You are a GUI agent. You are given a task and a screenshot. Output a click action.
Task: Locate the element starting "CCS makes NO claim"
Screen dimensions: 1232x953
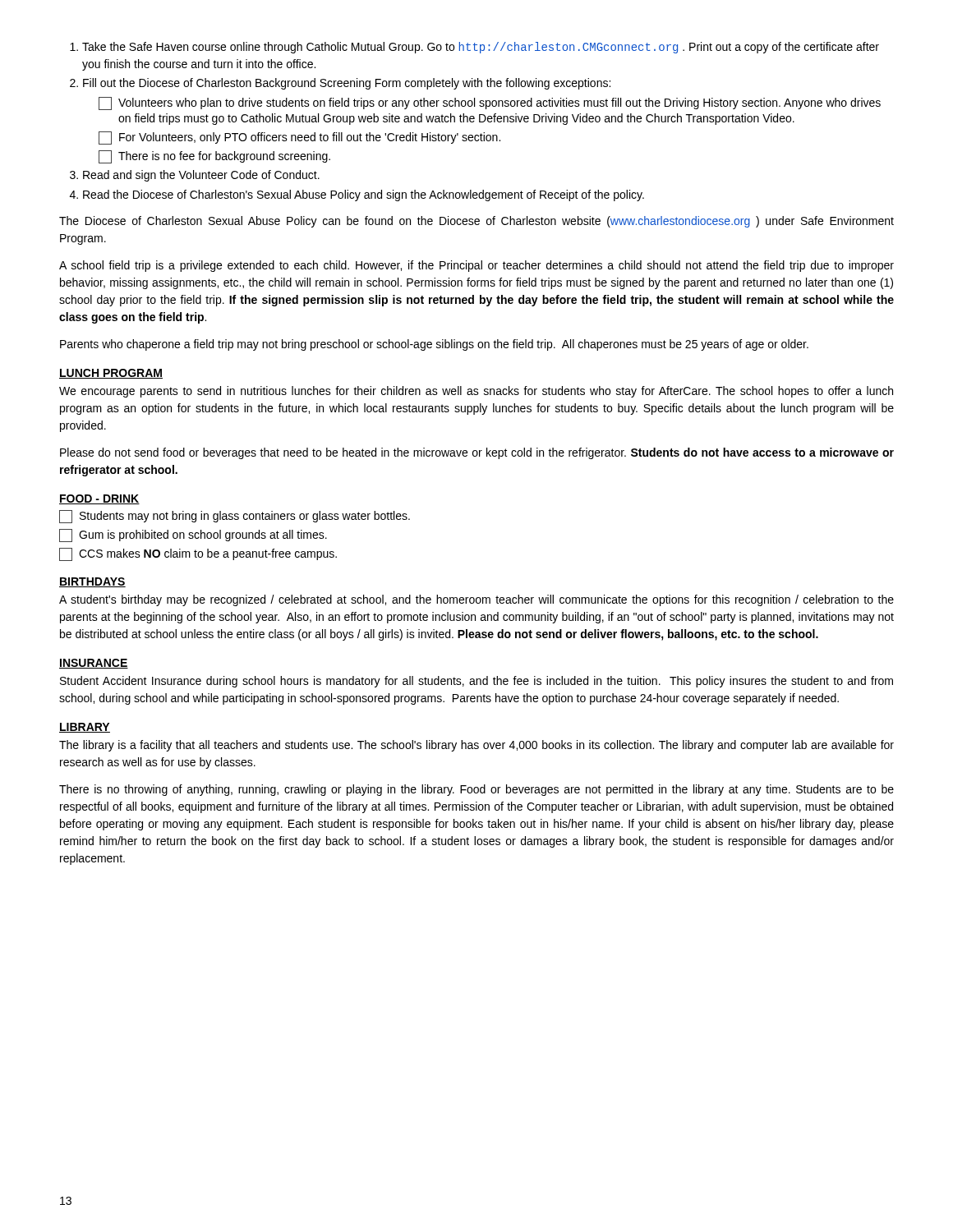pyautogui.click(x=198, y=554)
